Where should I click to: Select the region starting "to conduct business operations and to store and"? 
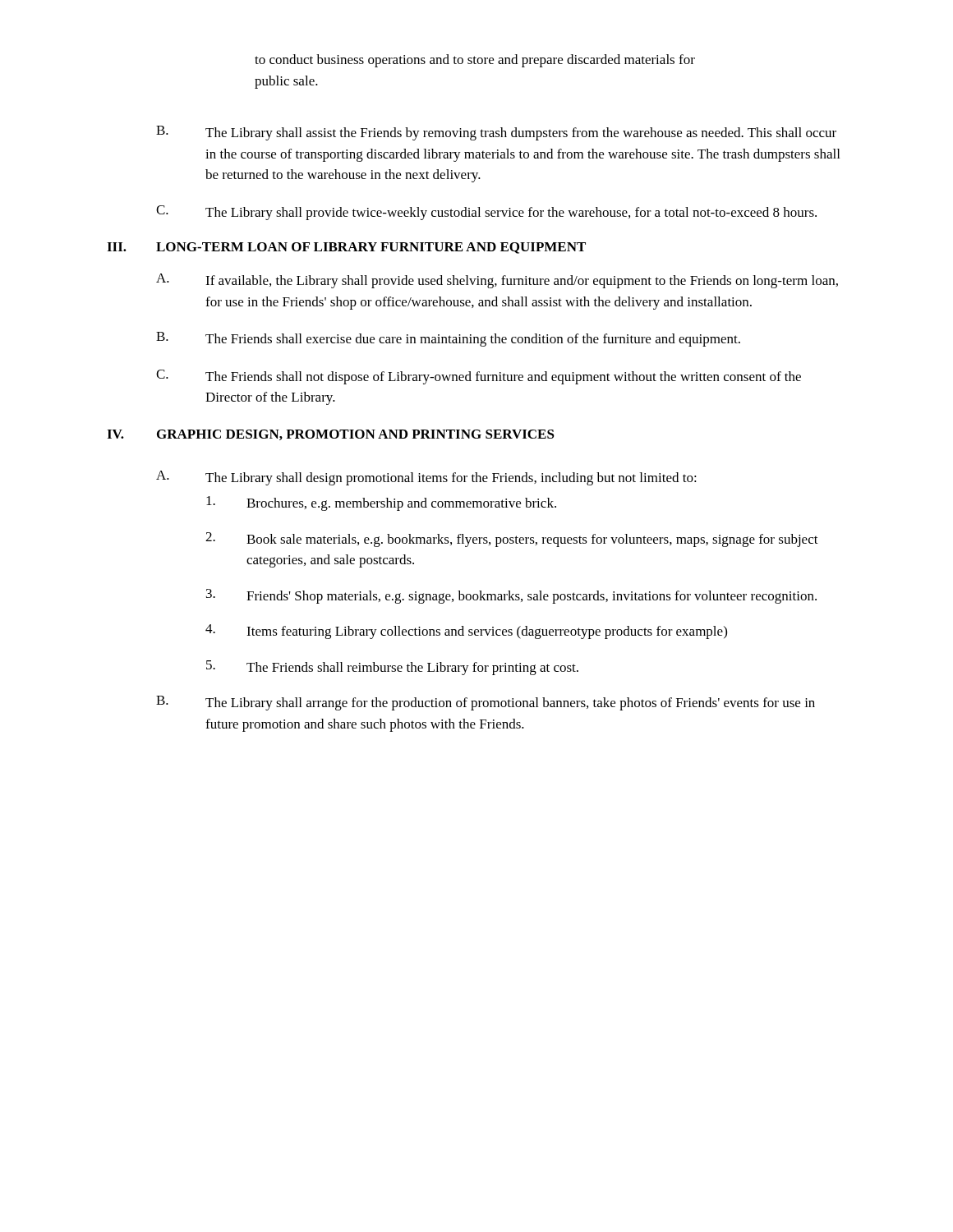point(475,70)
